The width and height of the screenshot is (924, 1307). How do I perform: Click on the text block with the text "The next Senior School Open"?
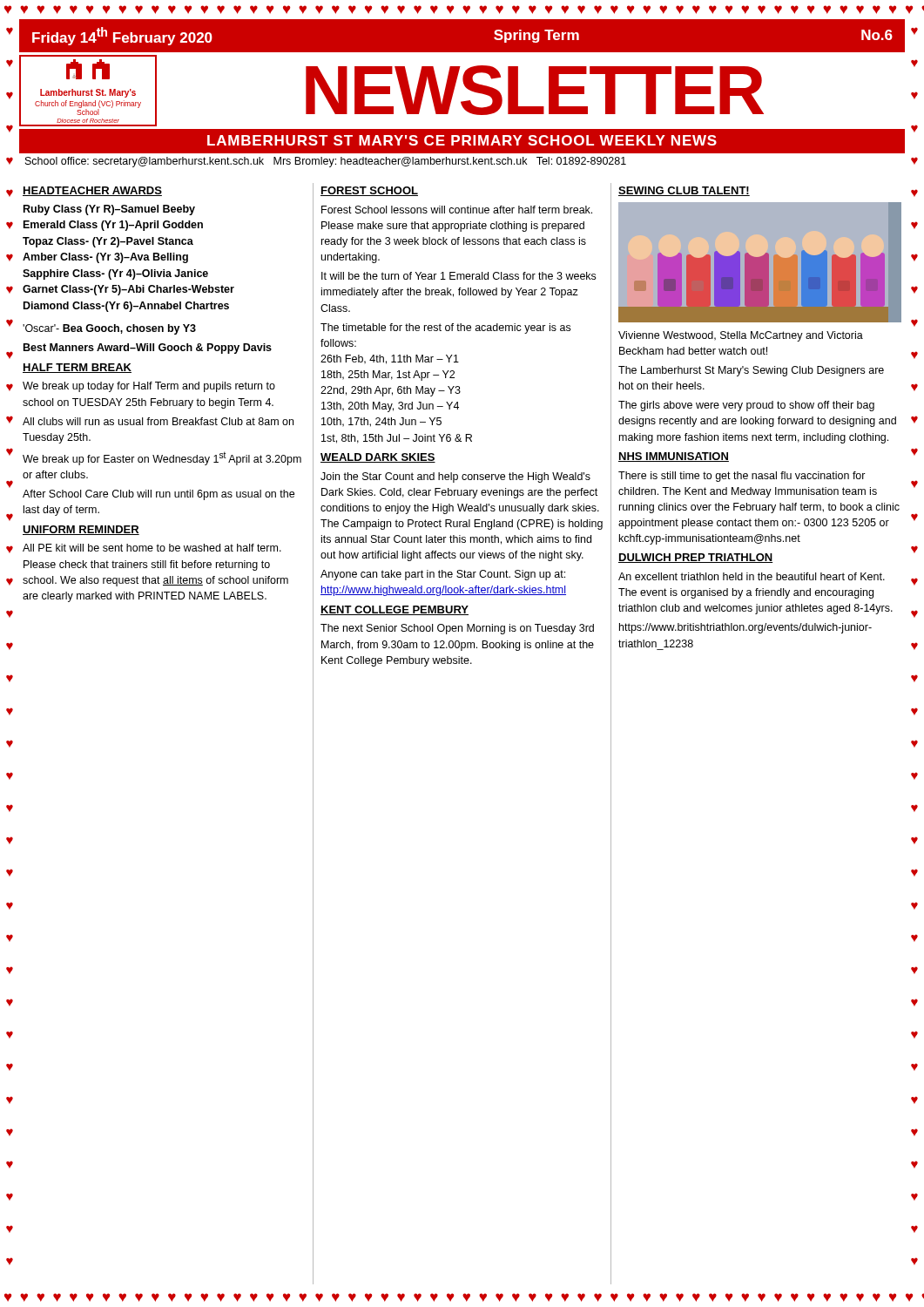(462, 644)
